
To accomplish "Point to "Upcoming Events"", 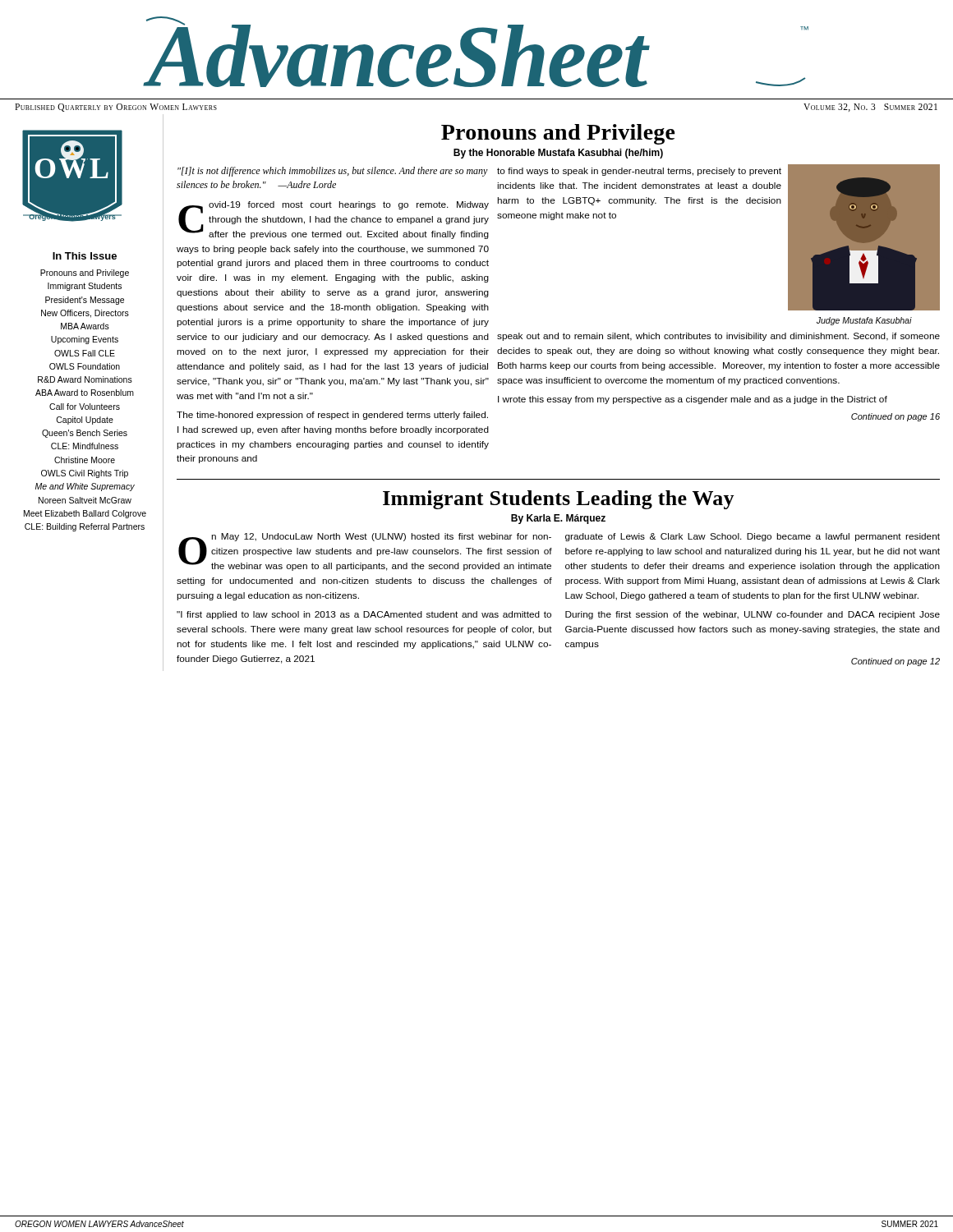I will coord(85,340).
